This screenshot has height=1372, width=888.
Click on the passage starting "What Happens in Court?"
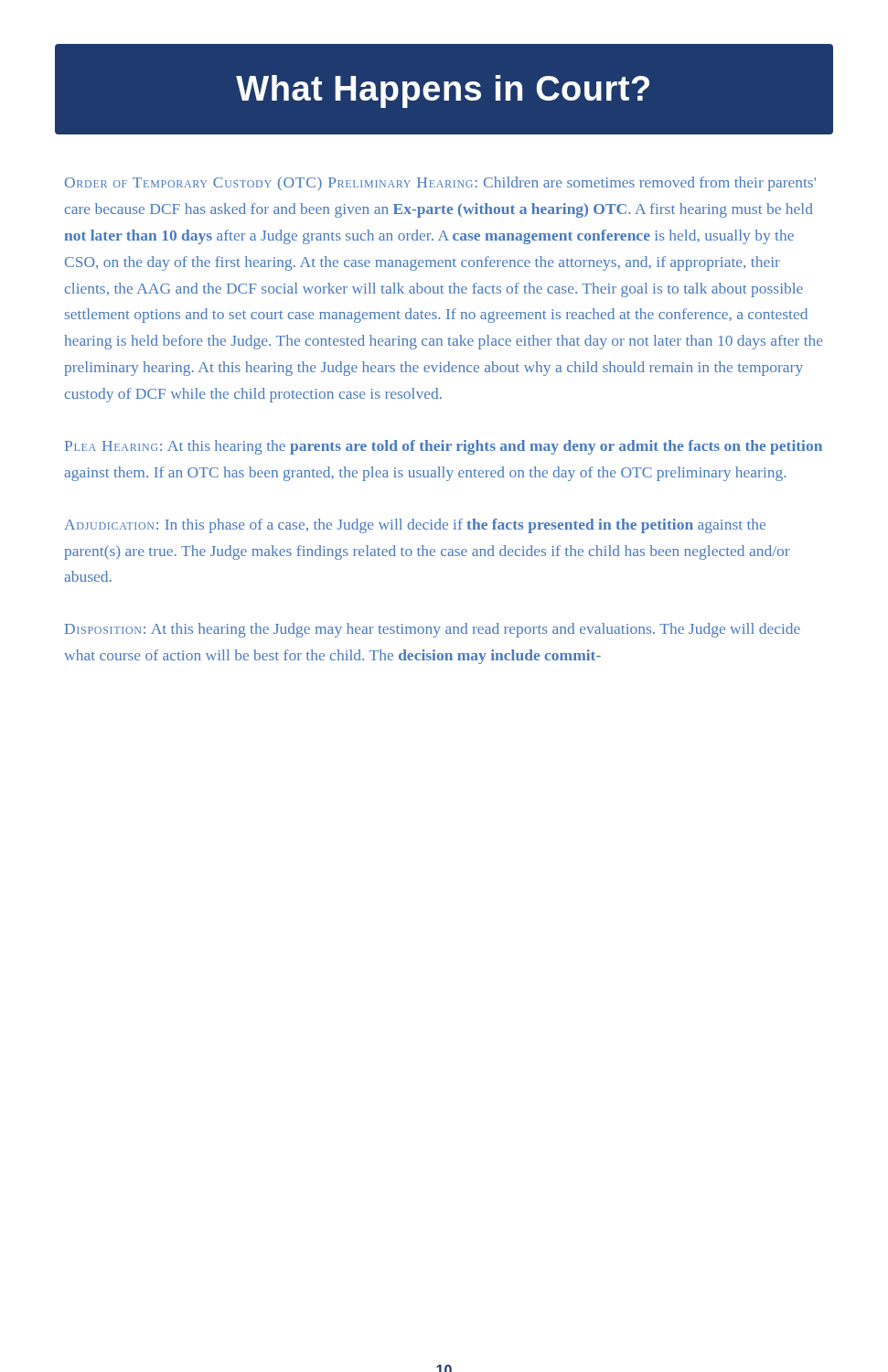point(444,89)
